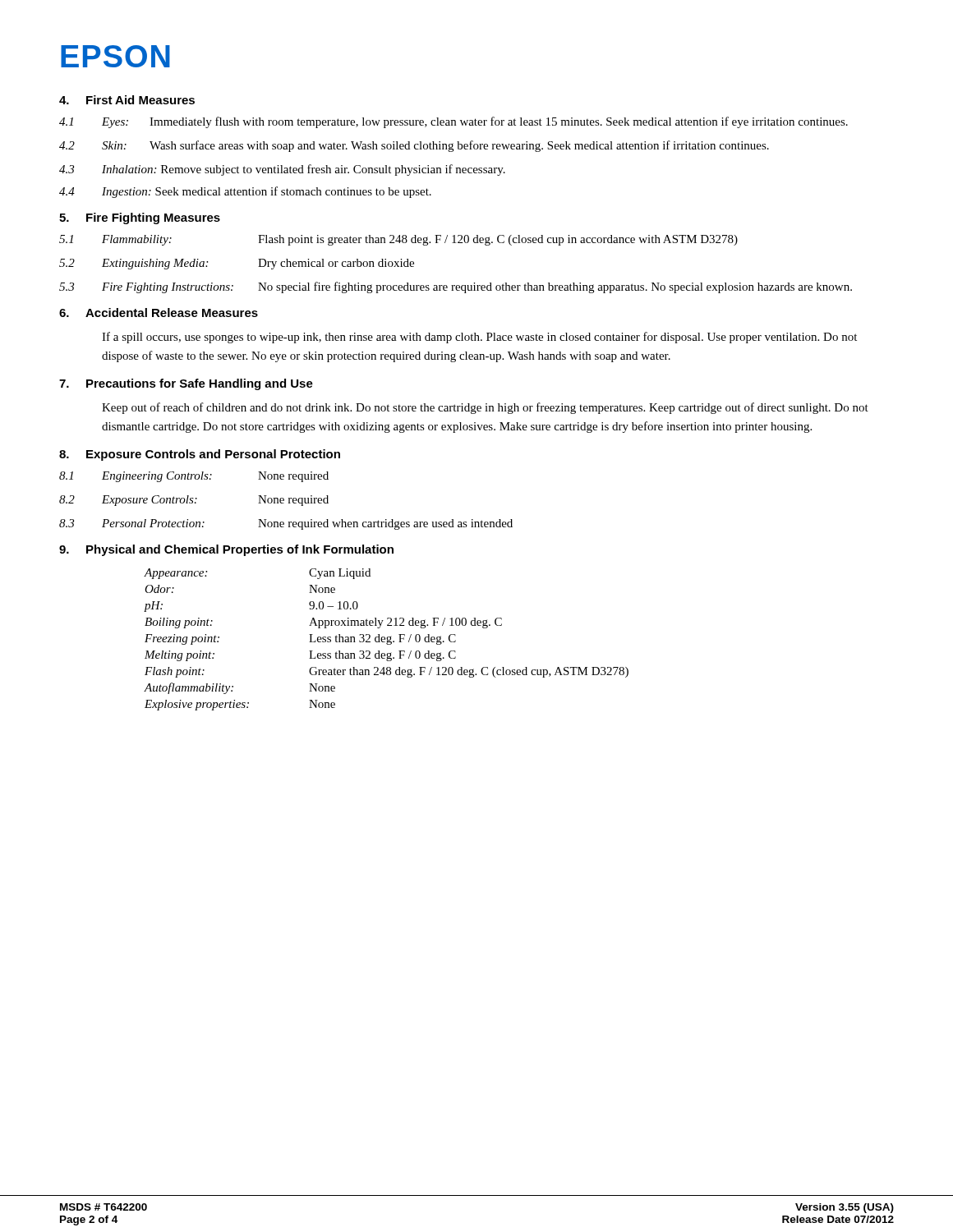
Task: Point to the block beginning "4.2 Skin: Wash surface"
Action: tap(476, 146)
